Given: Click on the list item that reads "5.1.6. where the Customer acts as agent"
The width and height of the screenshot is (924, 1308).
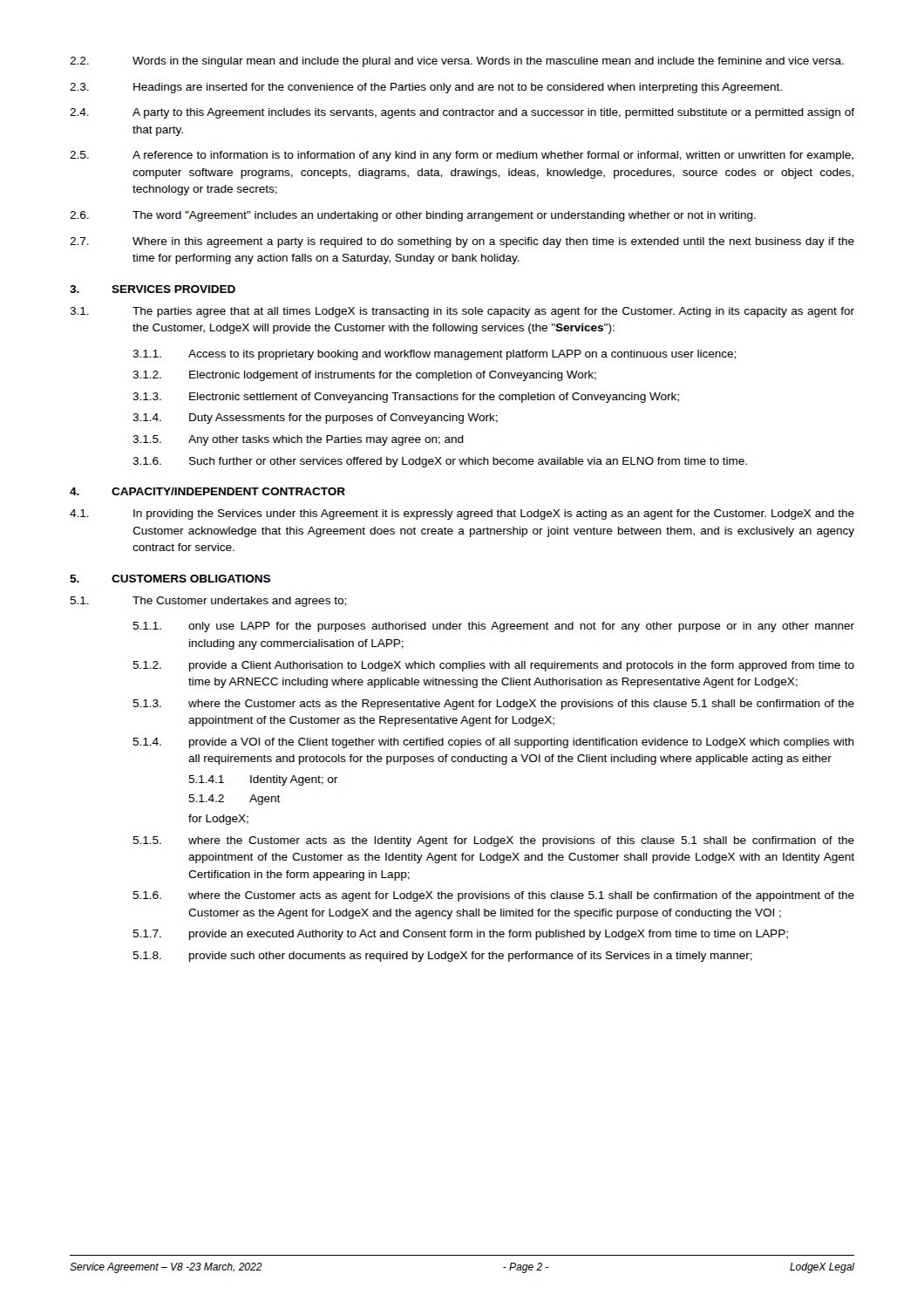Looking at the screenshot, I should [x=493, y=904].
